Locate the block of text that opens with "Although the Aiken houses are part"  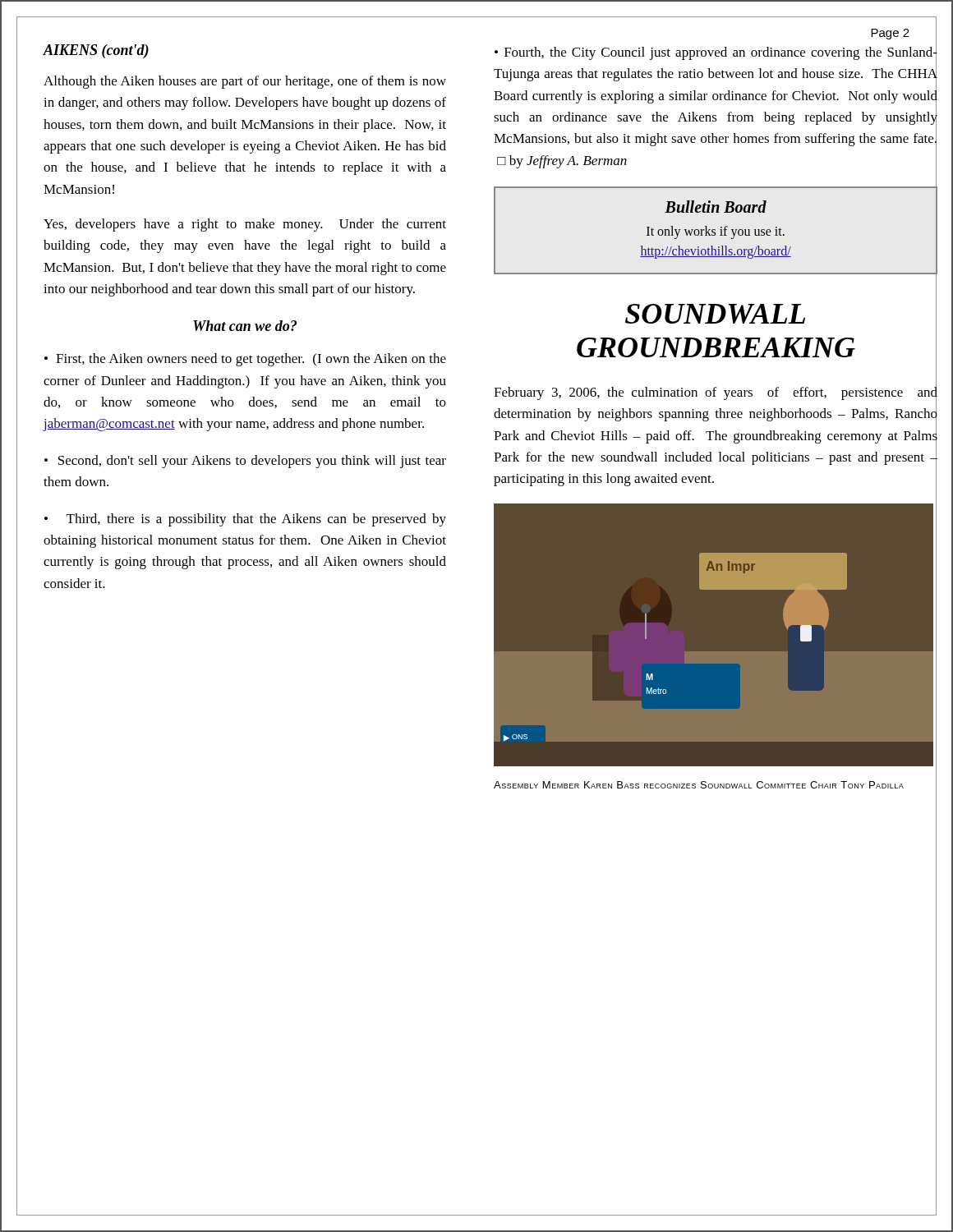point(245,135)
